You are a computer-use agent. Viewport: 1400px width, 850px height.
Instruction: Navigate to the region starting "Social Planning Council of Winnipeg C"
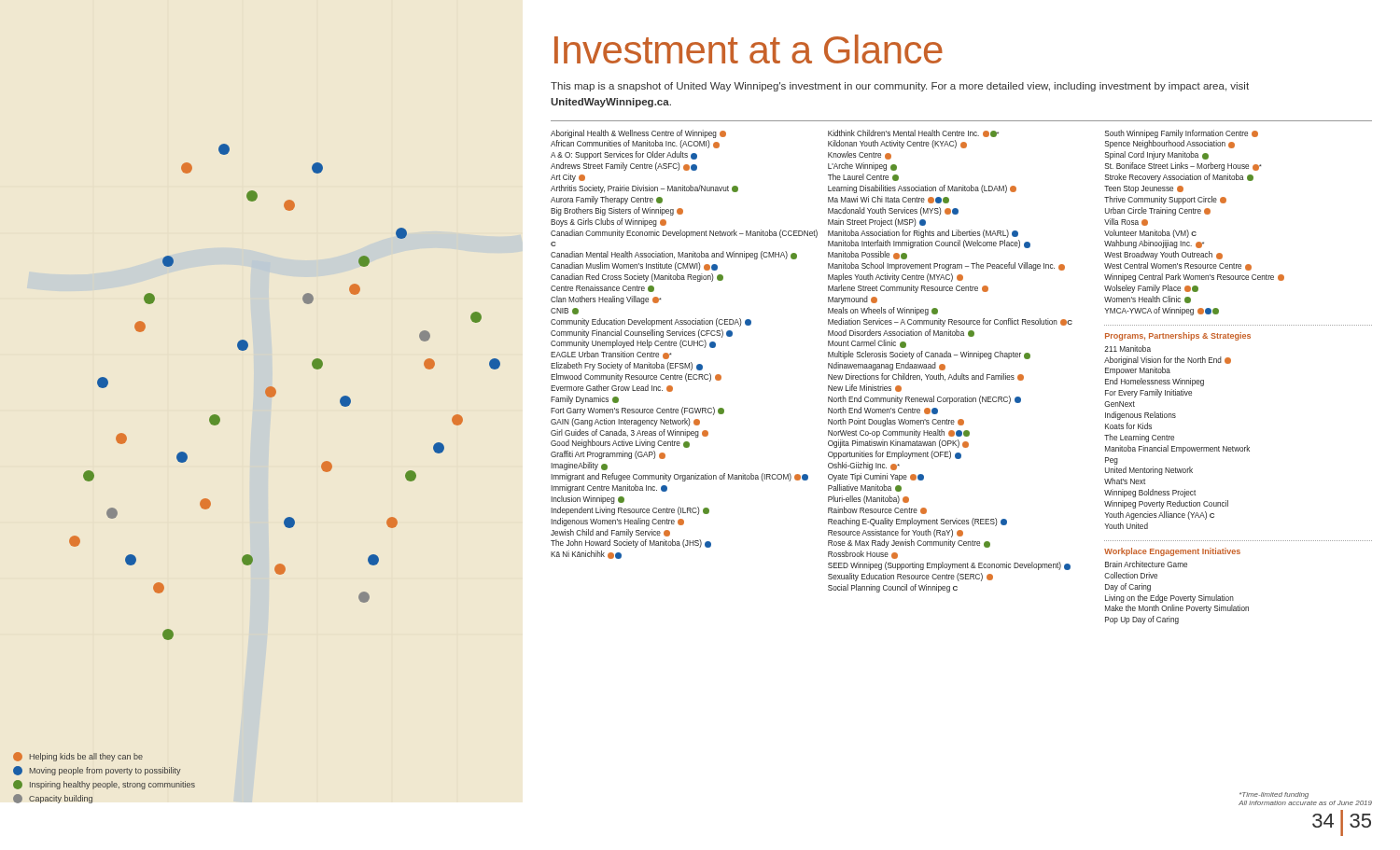pos(893,588)
